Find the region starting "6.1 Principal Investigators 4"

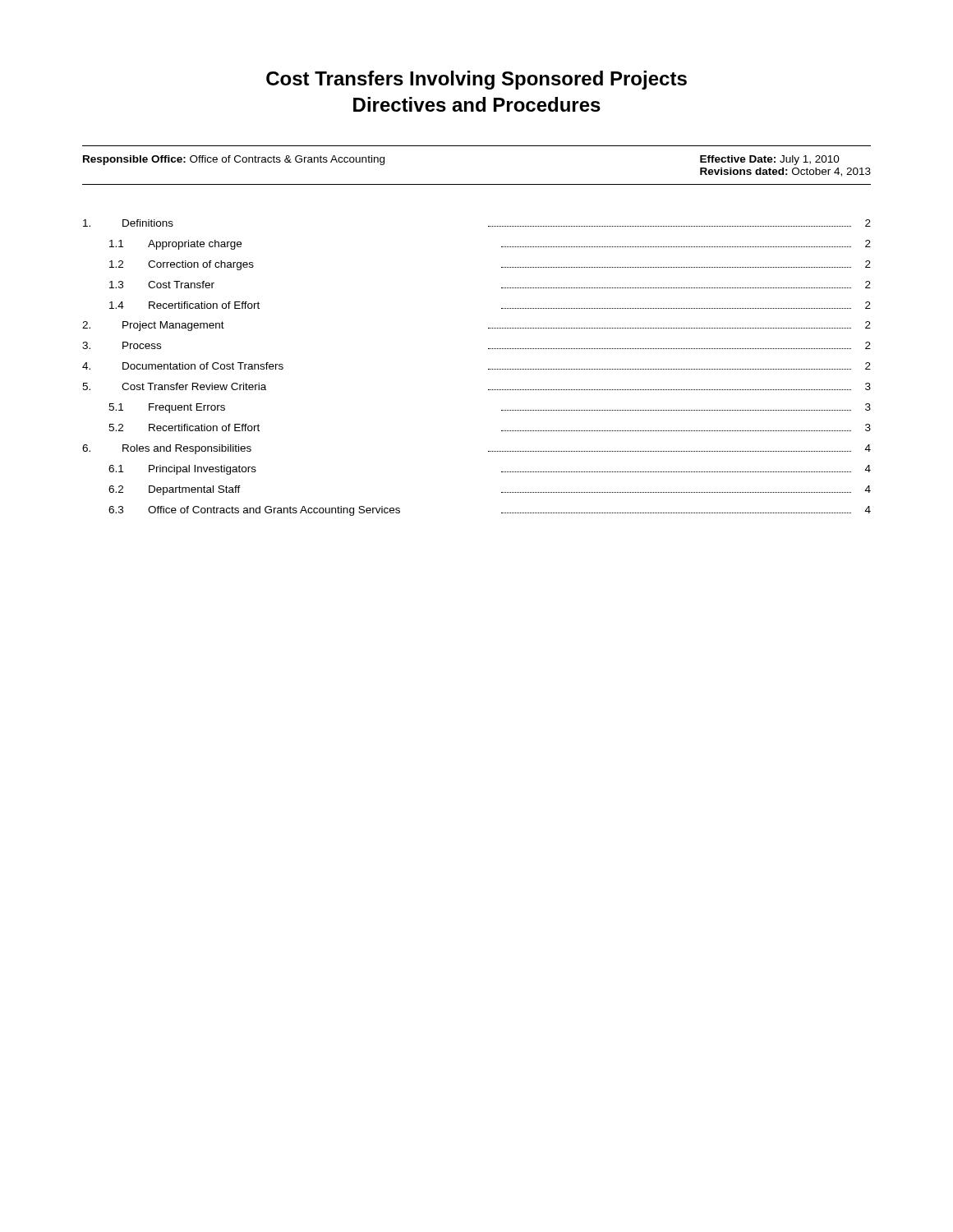(x=198, y=469)
